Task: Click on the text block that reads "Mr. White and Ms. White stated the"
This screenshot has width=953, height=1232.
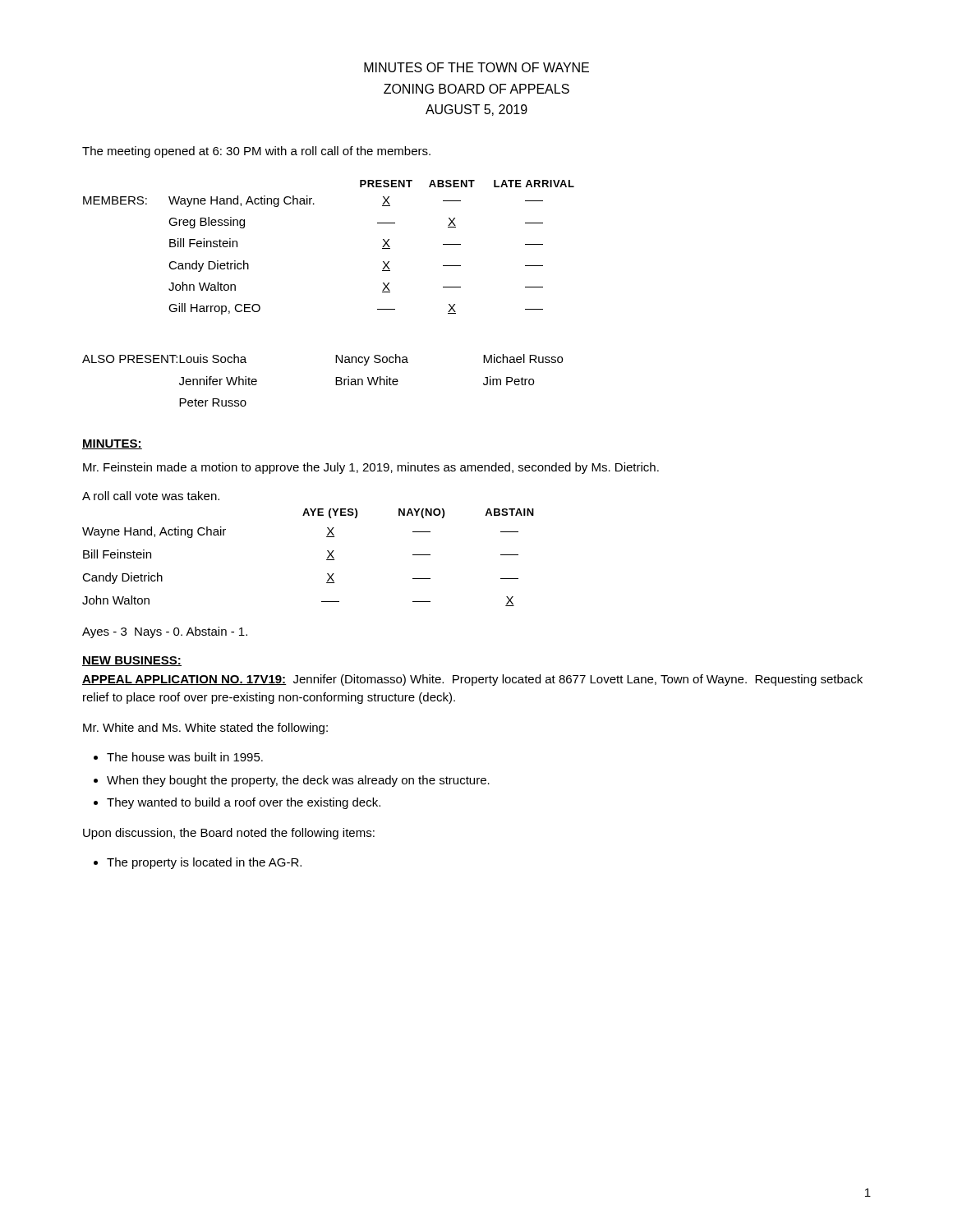Action: (205, 727)
